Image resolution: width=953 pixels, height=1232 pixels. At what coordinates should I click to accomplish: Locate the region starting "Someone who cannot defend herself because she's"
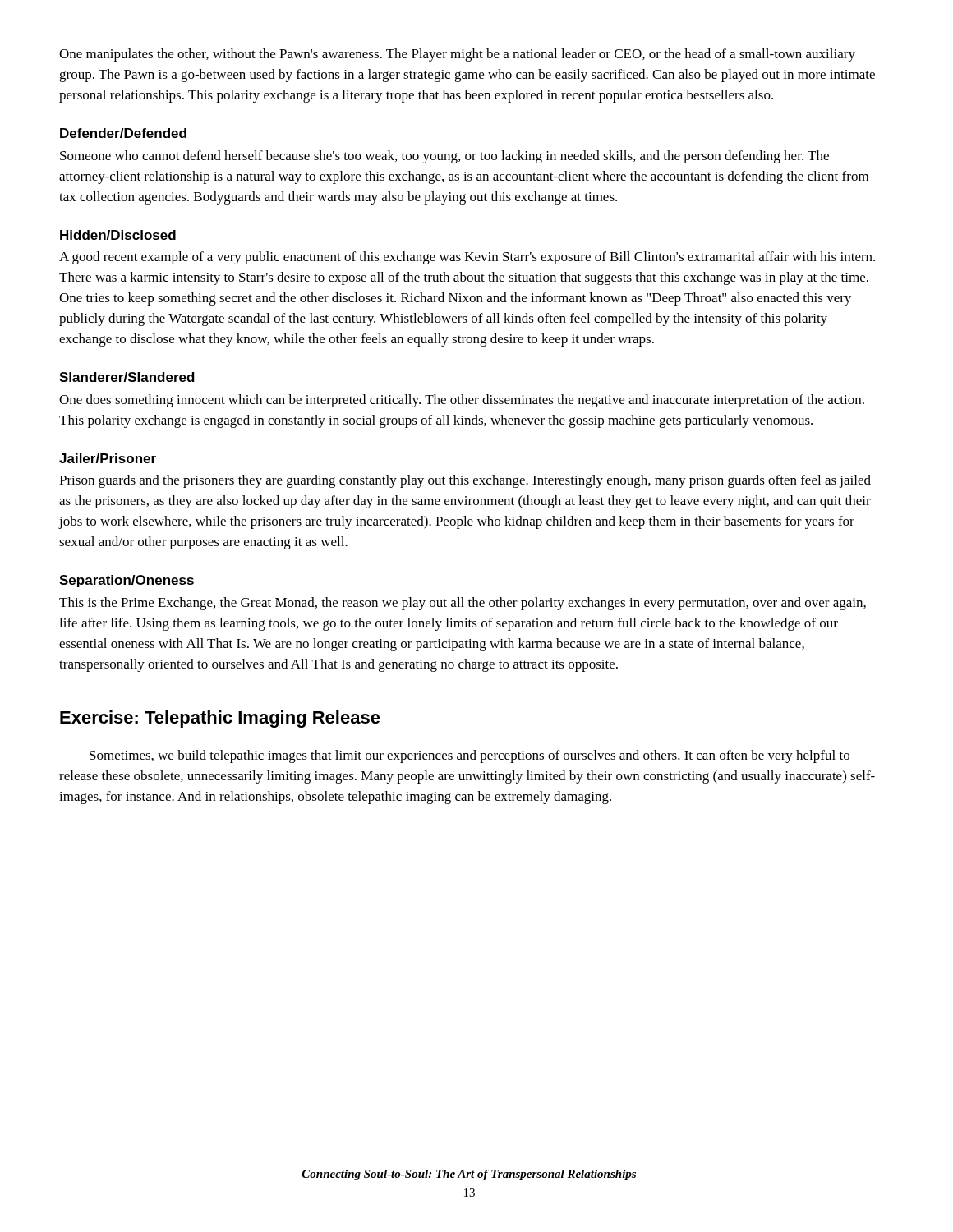tap(464, 176)
